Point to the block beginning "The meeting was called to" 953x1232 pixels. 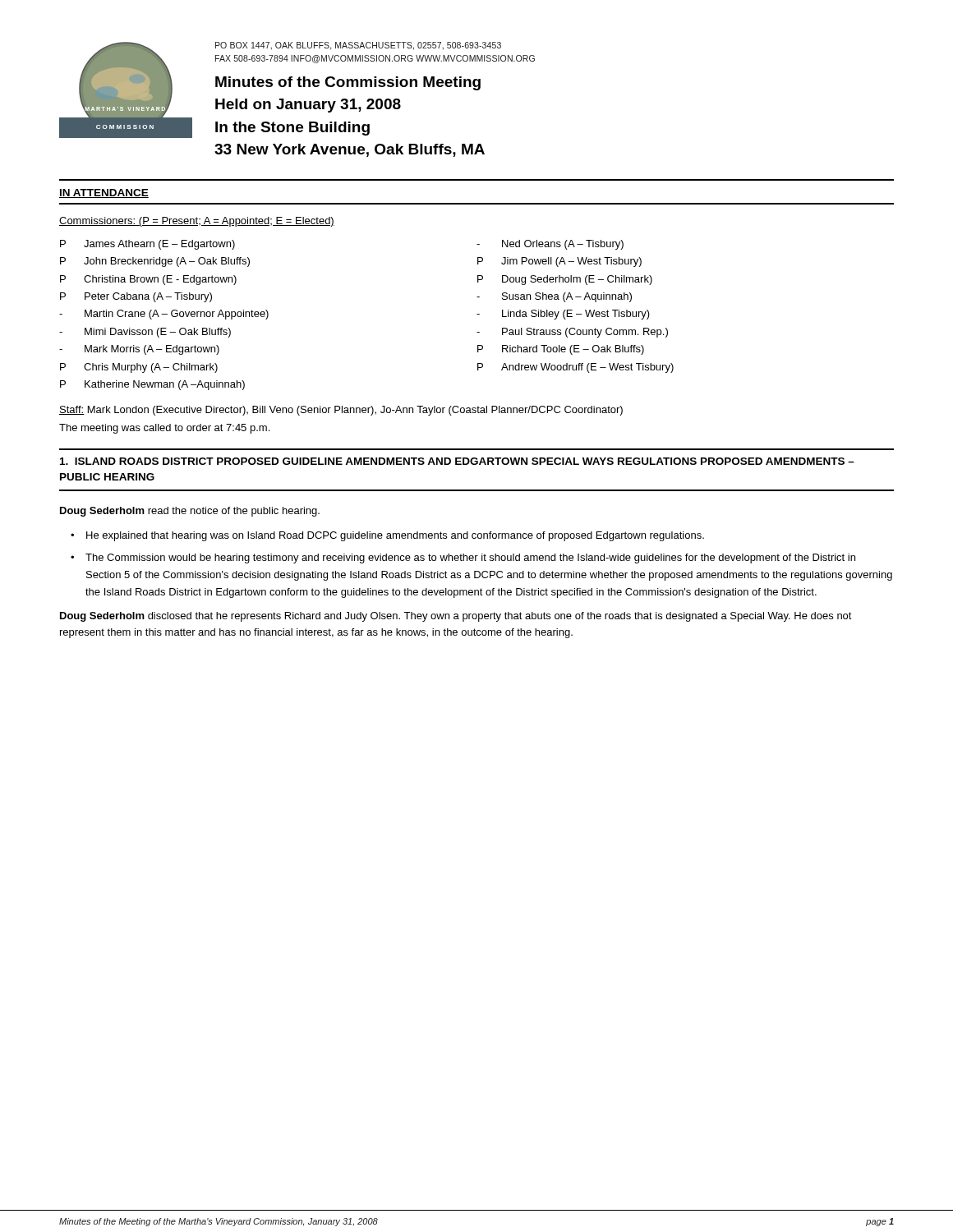165,427
